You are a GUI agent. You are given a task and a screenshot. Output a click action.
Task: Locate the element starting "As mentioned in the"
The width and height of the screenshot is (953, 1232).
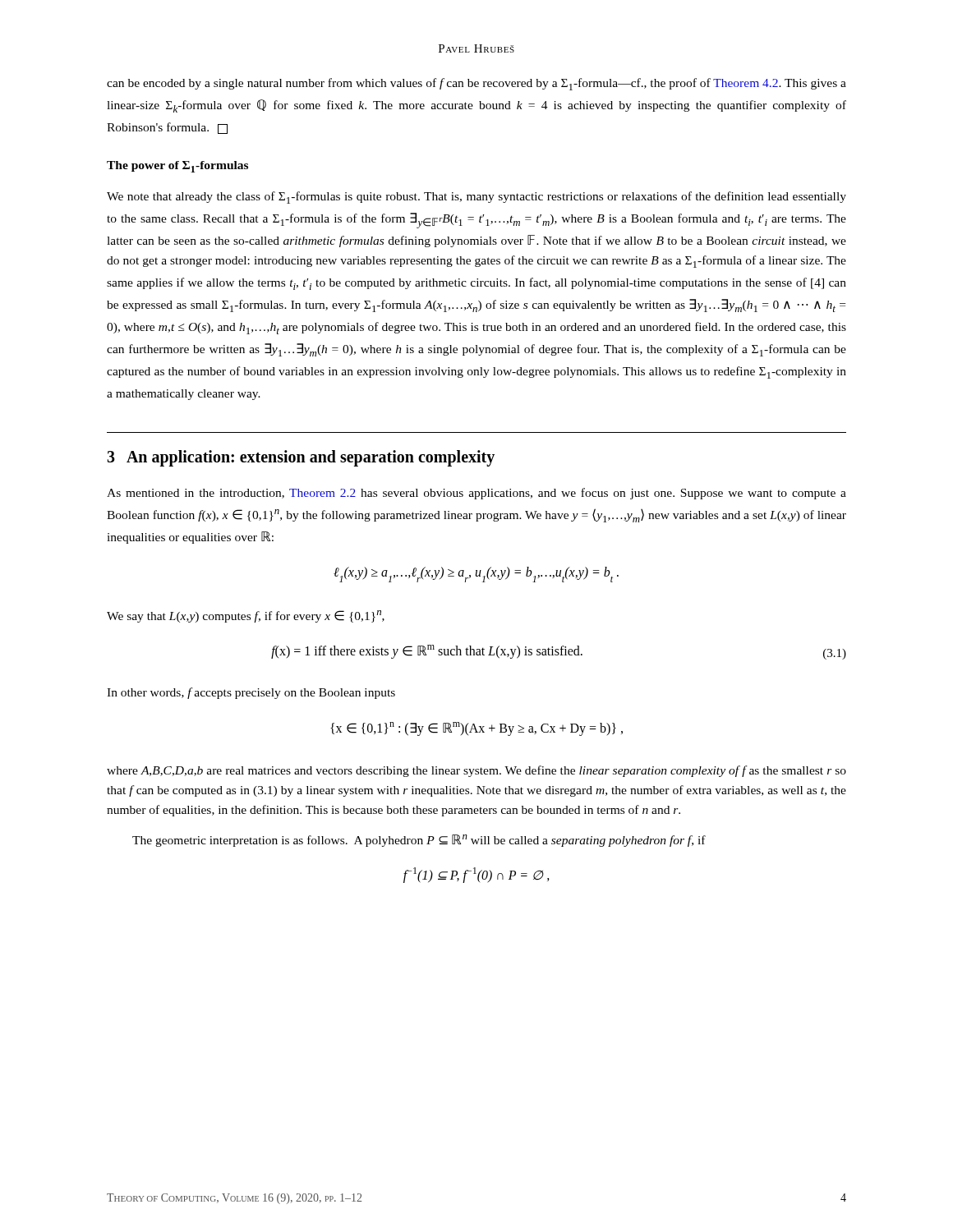tap(476, 515)
